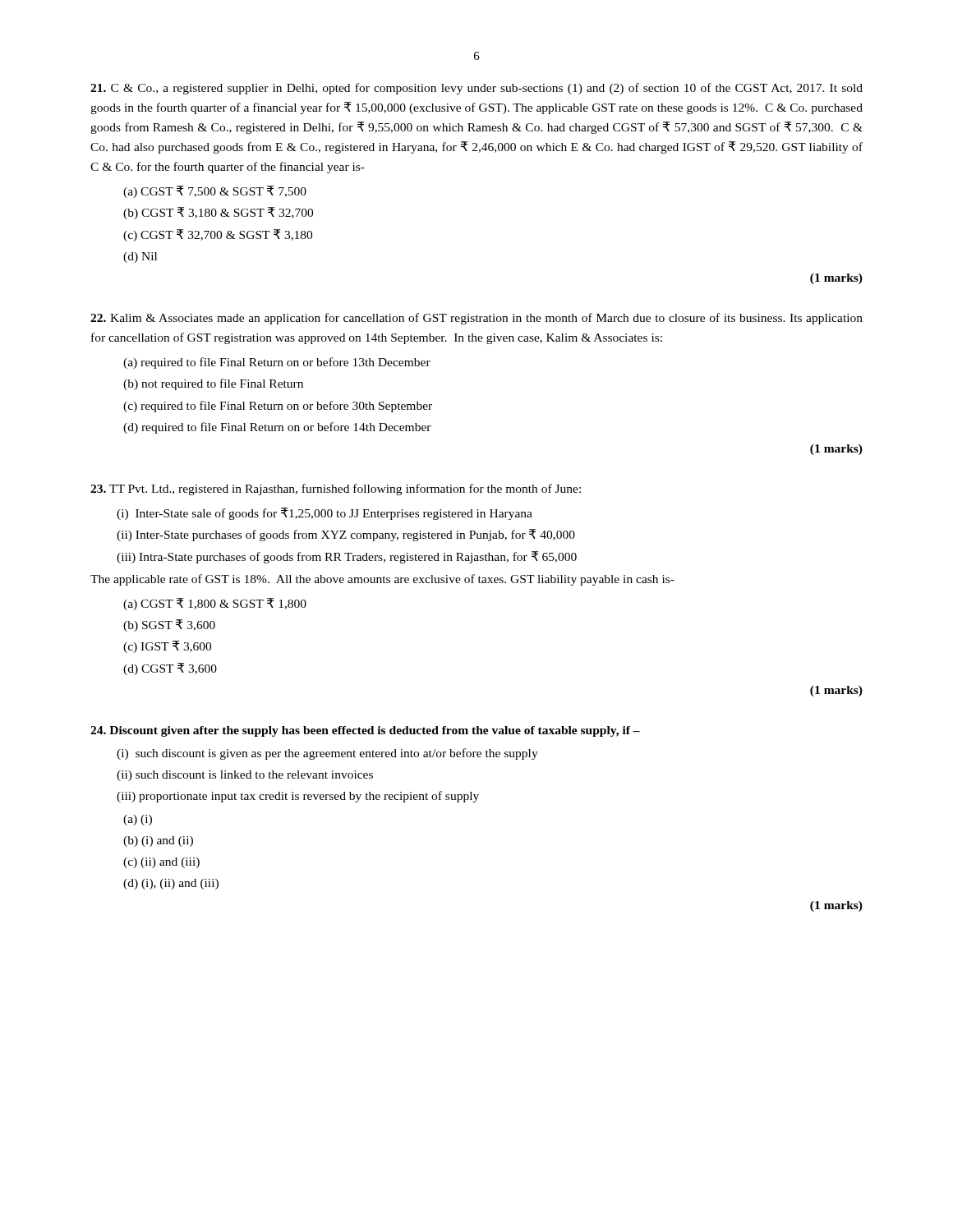Find the block on this page that starts "(iii) Intra-State purchases of goods from RR"

pyautogui.click(x=347, y=556)
